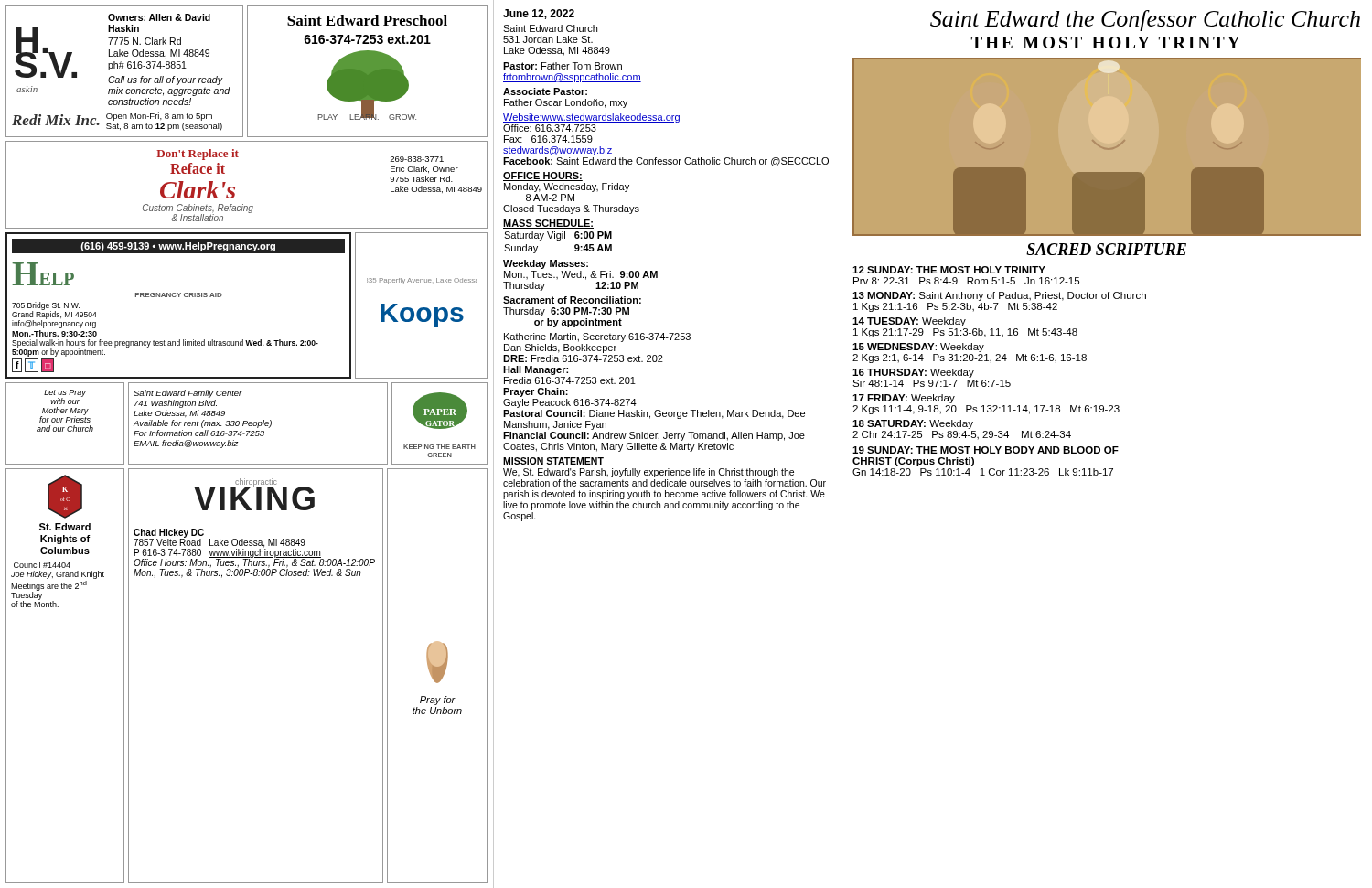Image resolution: width=1372 pixels, height=888 pixels.
Task: Select the text that says "Pray forthe Unborn"
Action: (x=437, y=675)
